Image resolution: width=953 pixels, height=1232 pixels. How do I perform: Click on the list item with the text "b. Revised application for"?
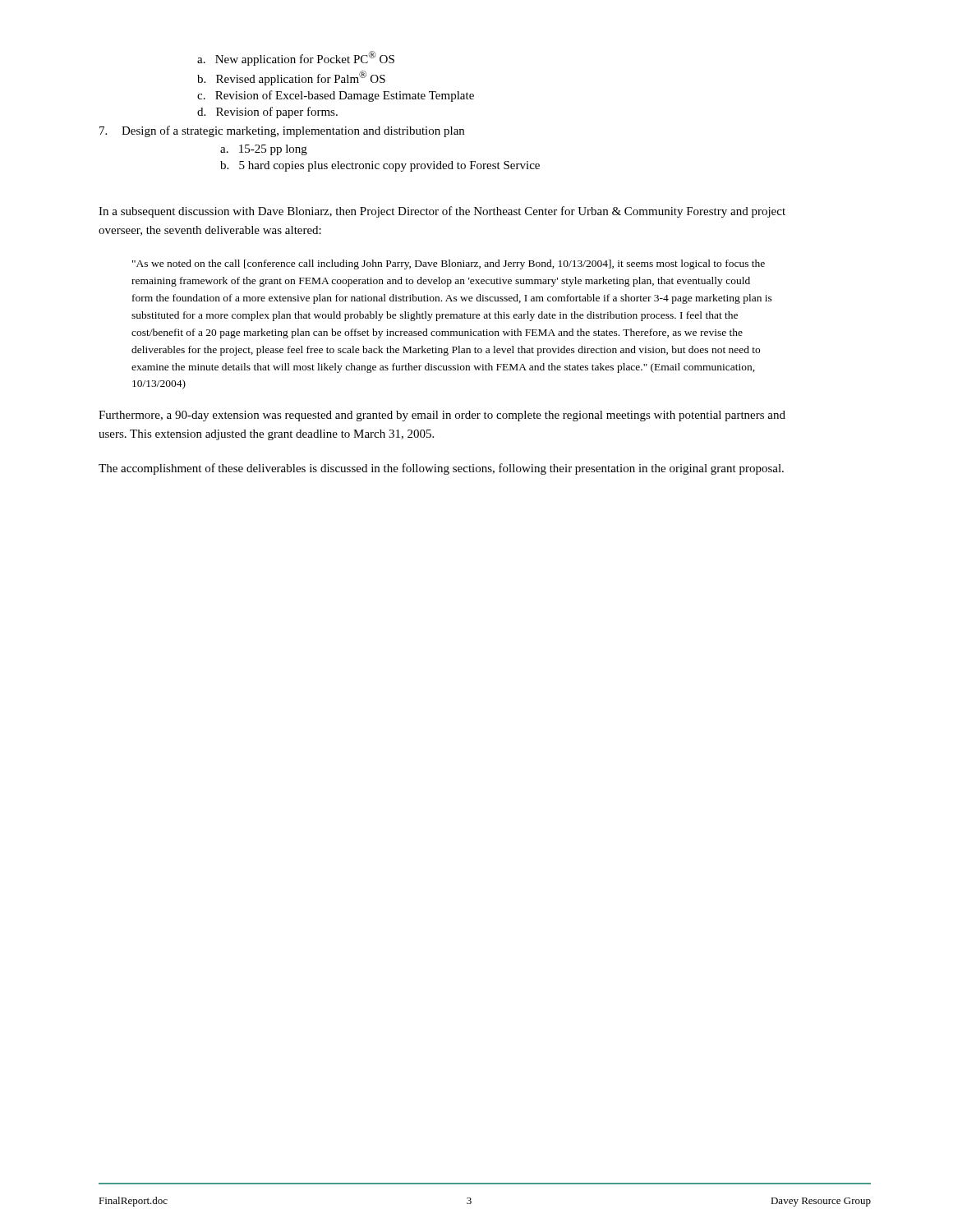tap(291, 78)
